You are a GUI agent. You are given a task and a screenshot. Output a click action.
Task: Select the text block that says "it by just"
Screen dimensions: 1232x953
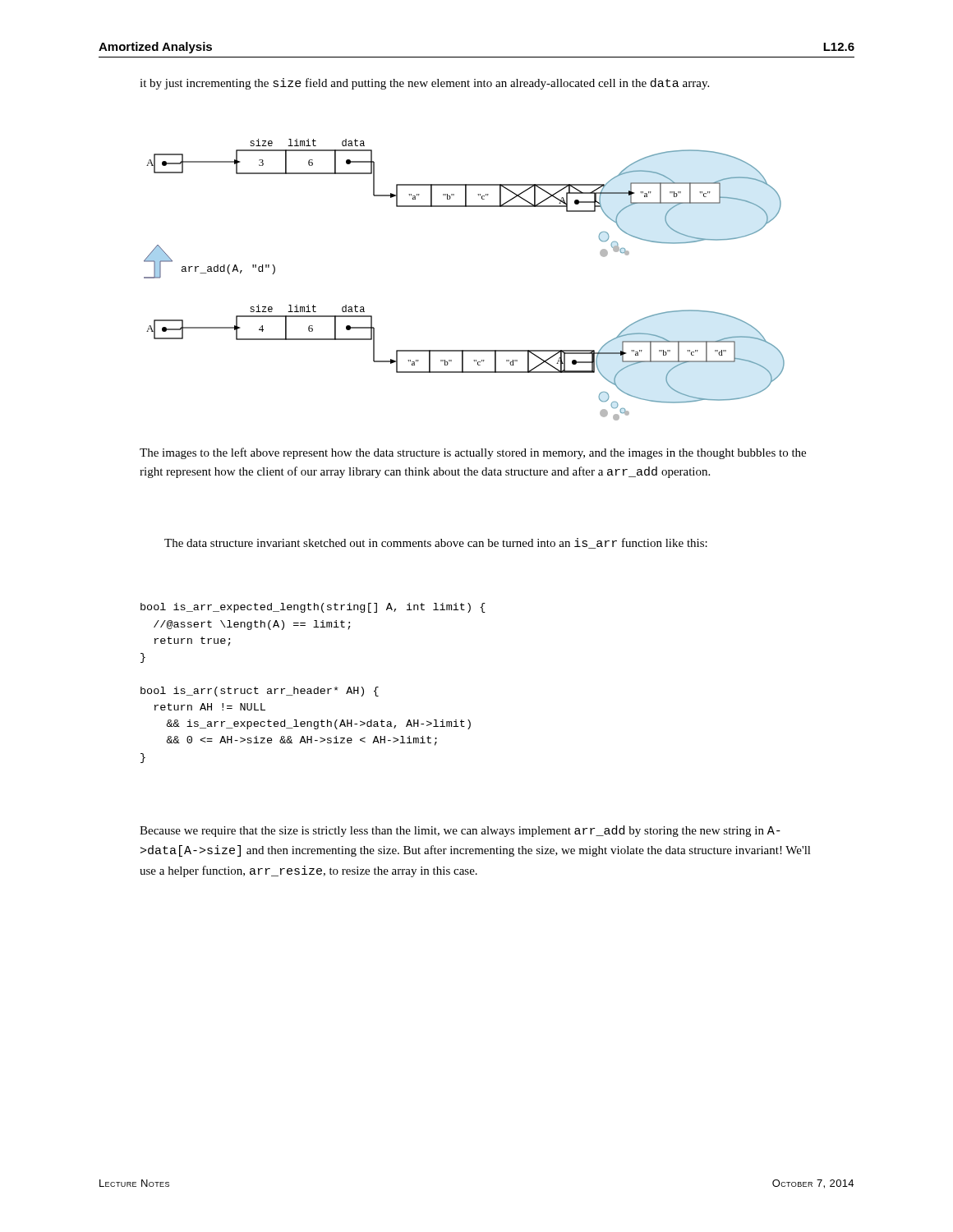(425, 84)
